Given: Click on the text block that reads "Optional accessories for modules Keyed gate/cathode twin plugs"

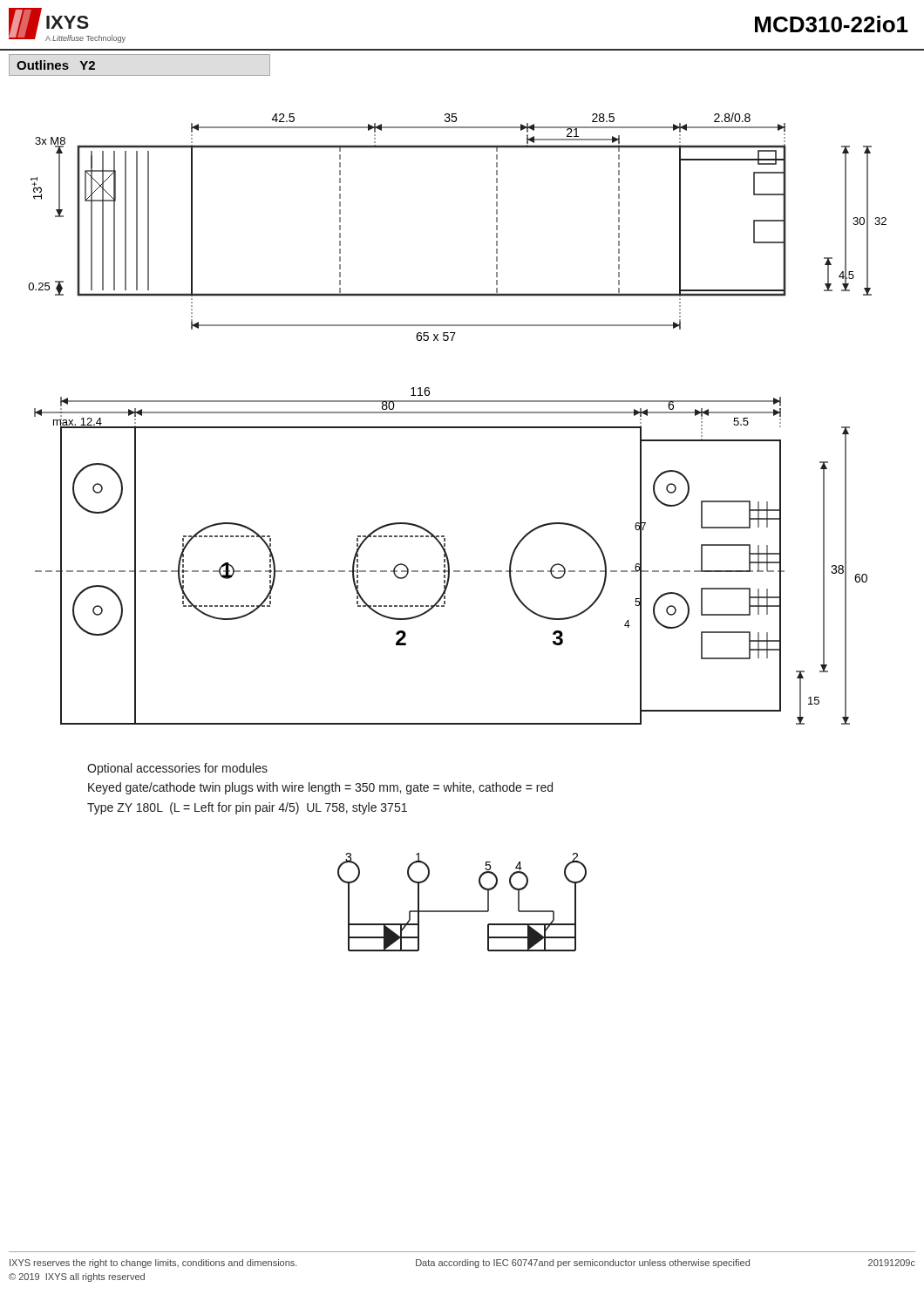Looking at the screenshot, I should tap(320, 788).
